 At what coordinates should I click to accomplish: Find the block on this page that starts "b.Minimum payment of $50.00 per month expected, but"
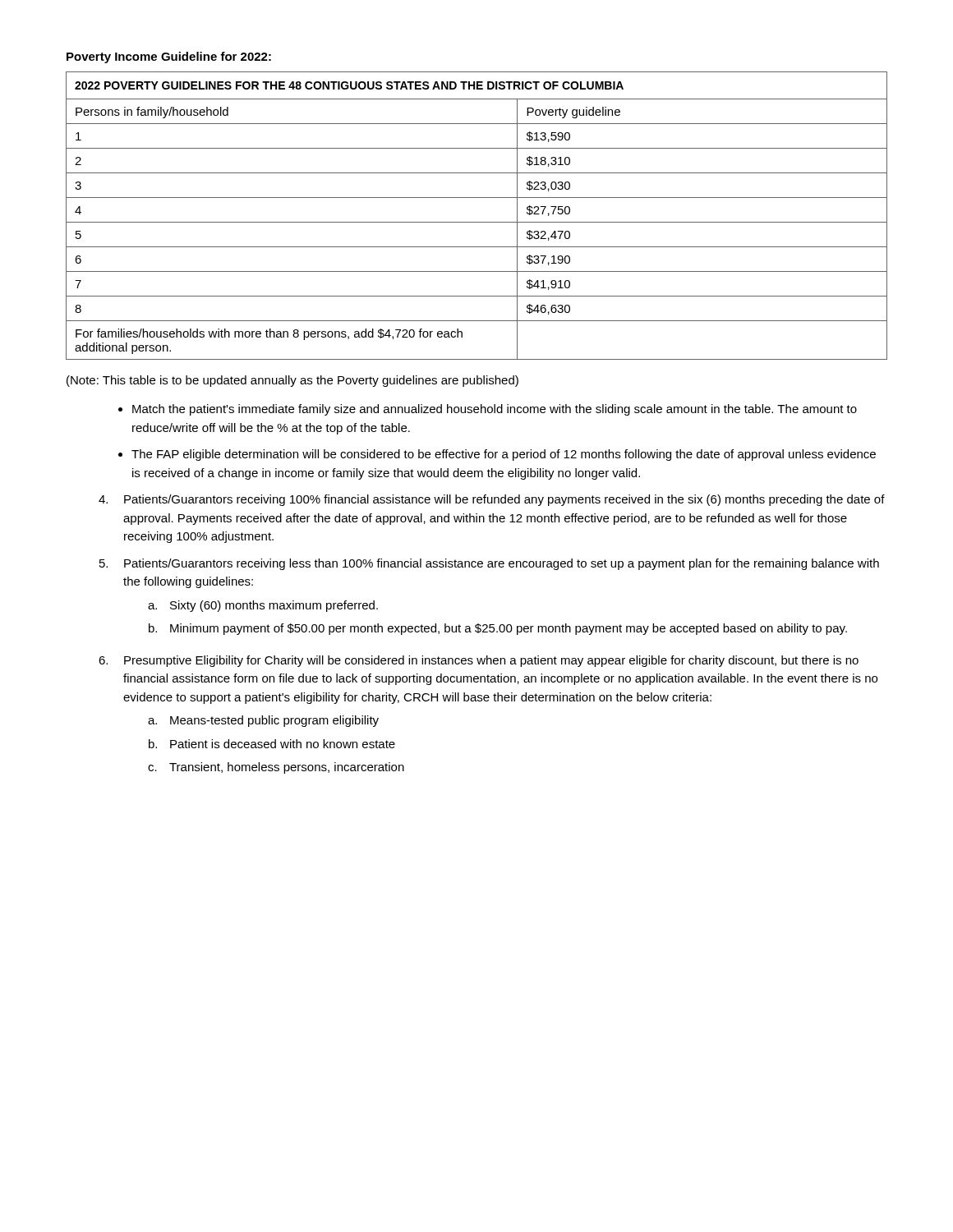(498, 629)
